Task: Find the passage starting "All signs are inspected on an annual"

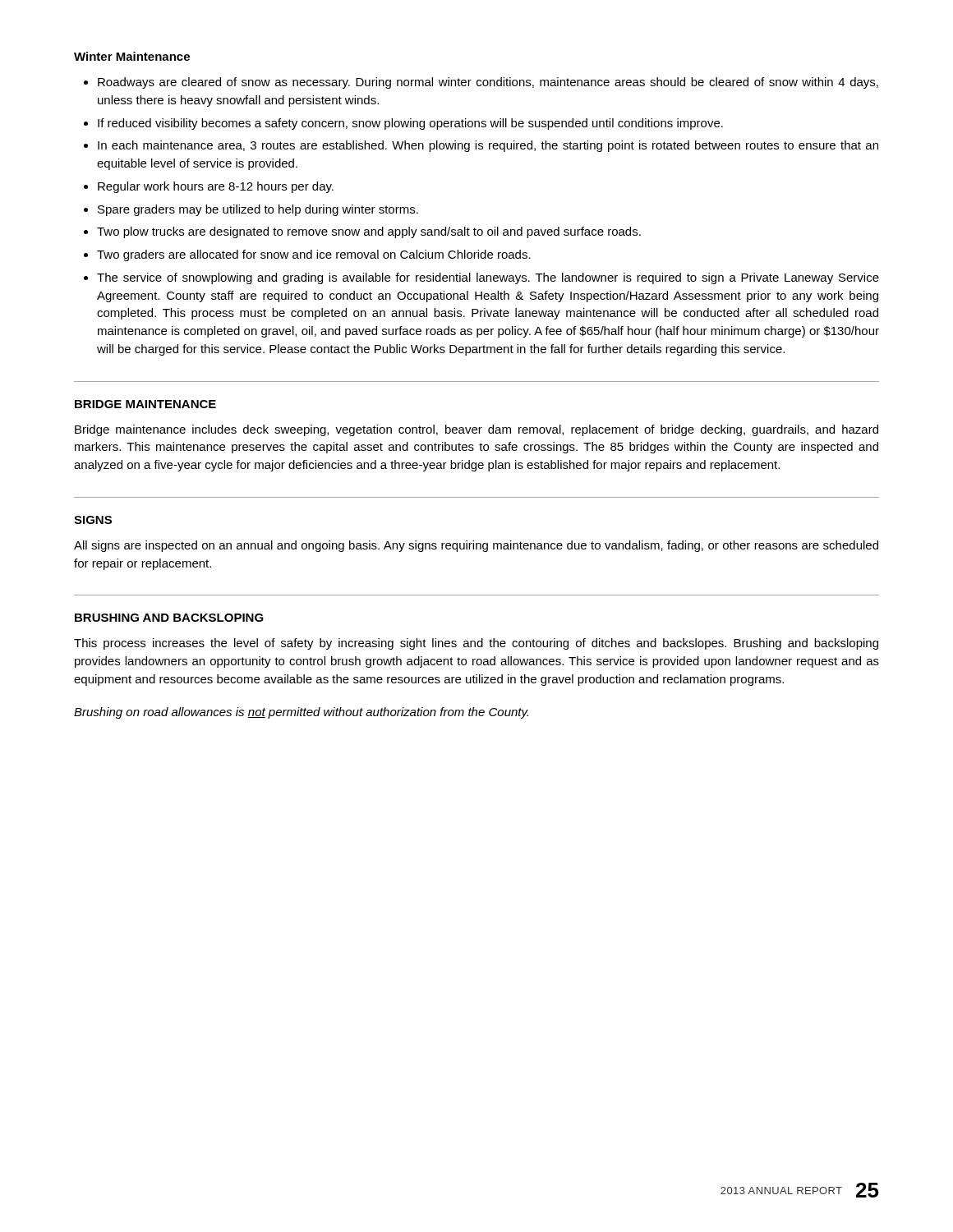Action: tap(476, 554)
